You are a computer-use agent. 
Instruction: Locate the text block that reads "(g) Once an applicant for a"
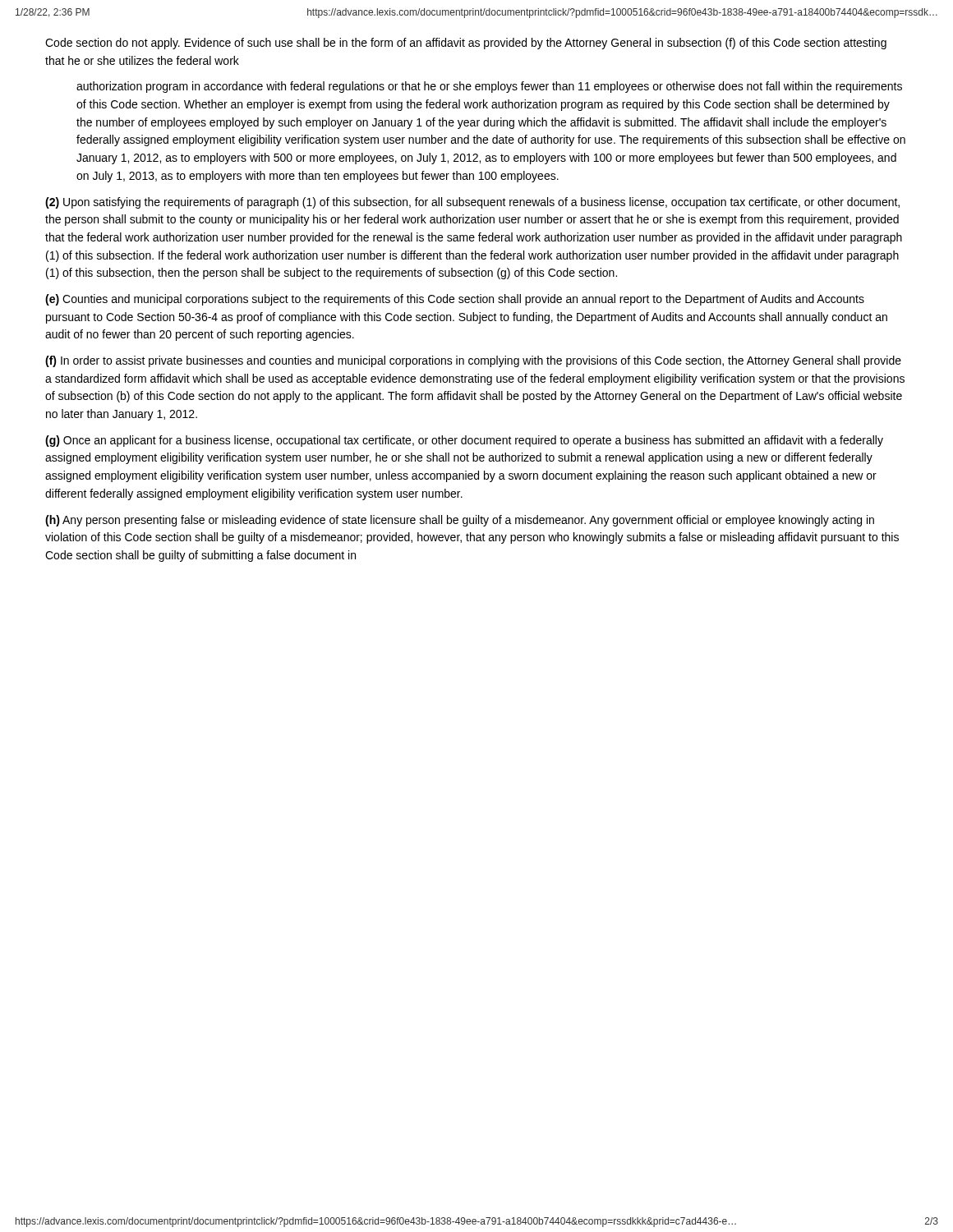(x=464, y=467)
